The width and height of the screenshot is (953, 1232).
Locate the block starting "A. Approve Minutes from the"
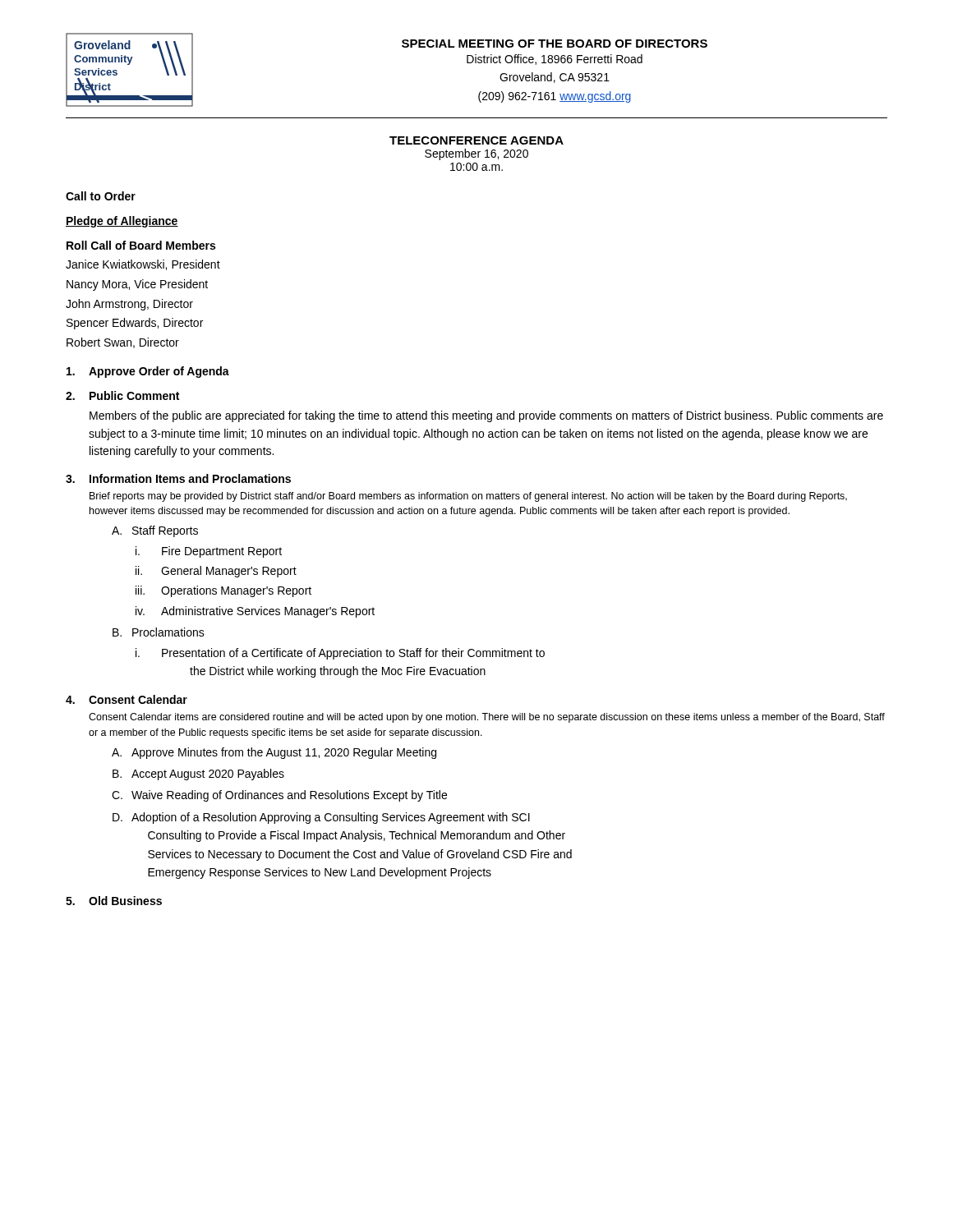point(274,753)
